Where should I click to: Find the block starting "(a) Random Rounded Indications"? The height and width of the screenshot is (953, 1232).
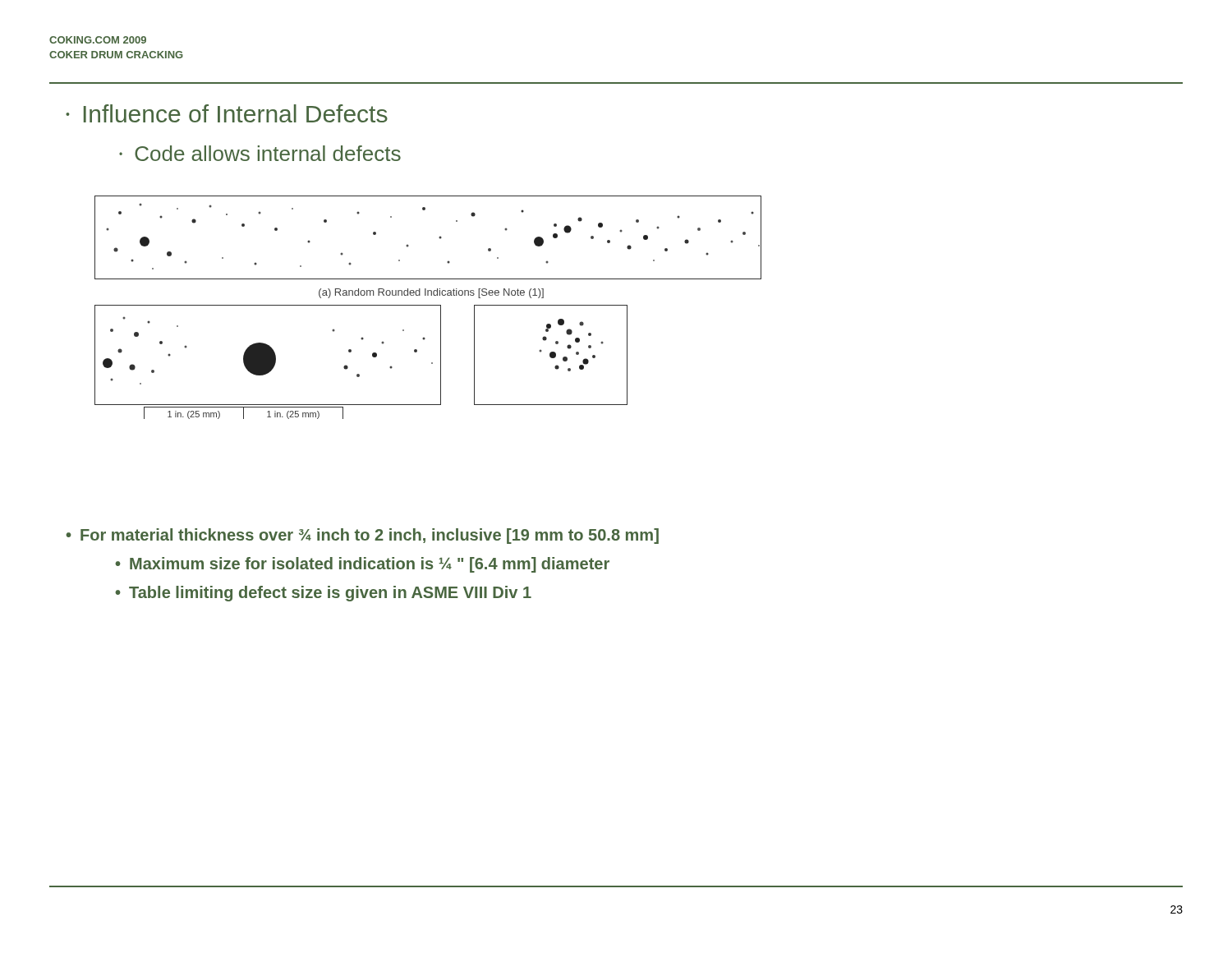click(431, 292)
